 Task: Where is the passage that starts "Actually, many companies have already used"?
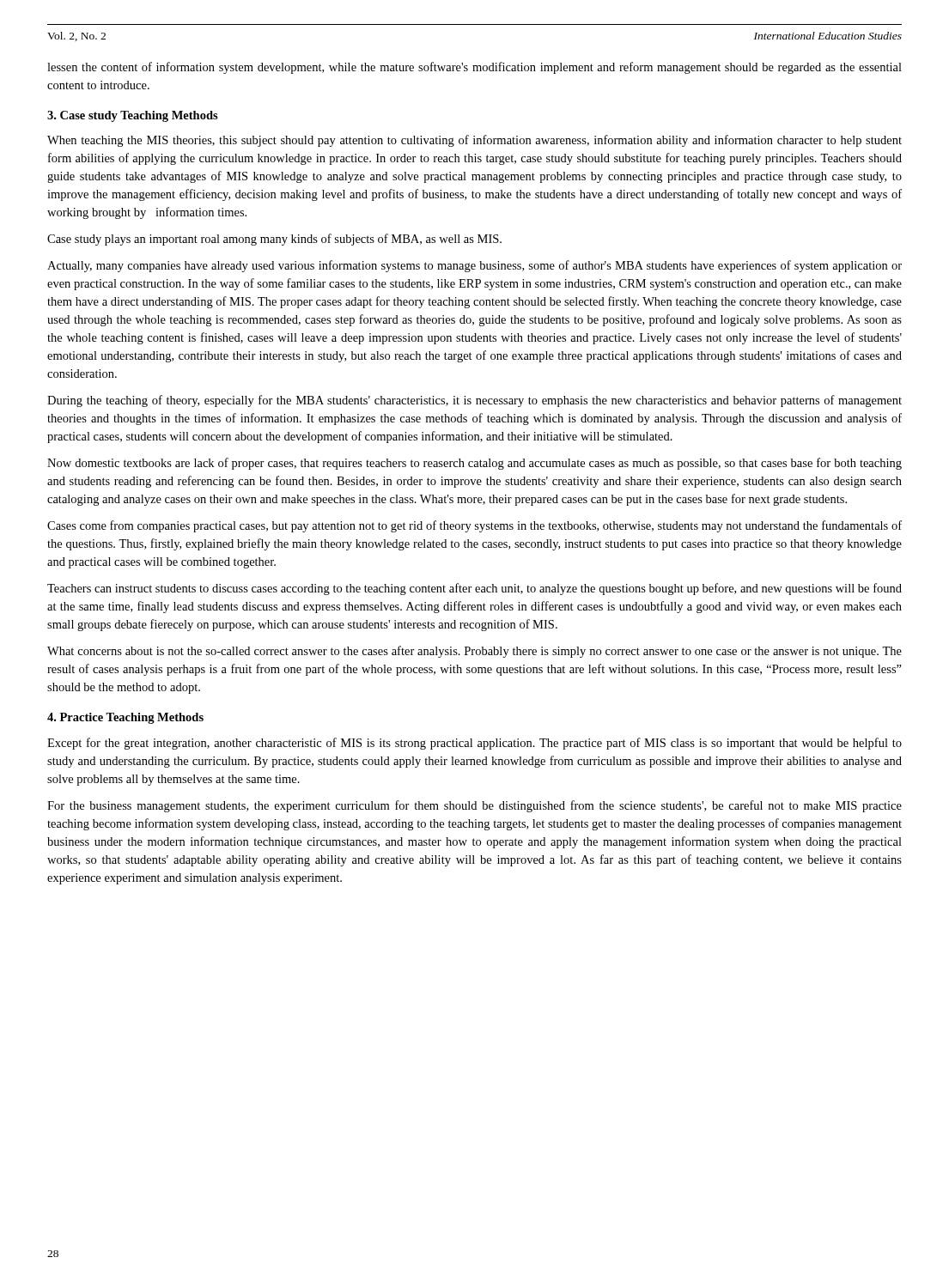474,320
